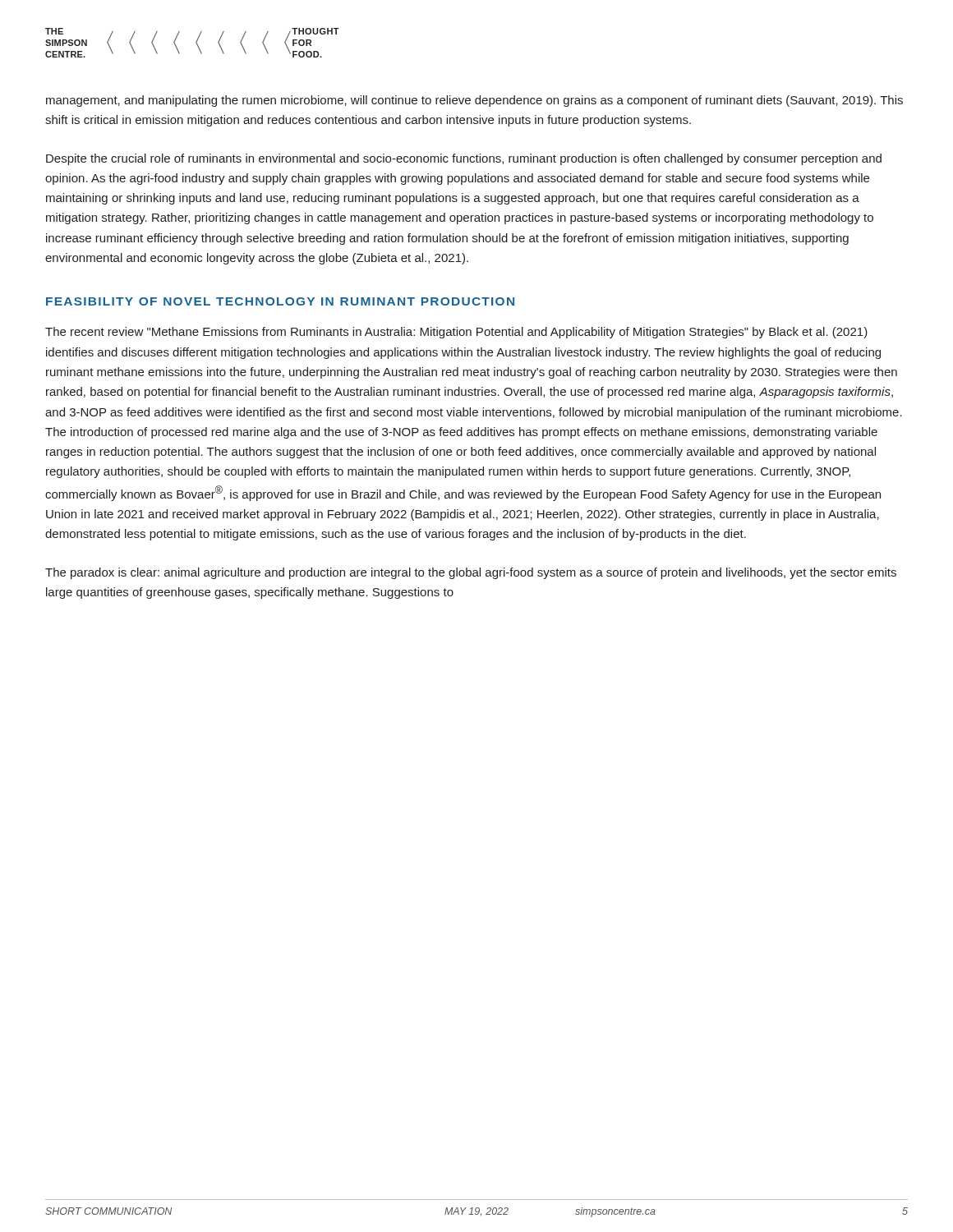Navigate to the text block starting "Despite the crucial role"
953x1232 pixels.
pyautogui.click(x=464, y=208)
